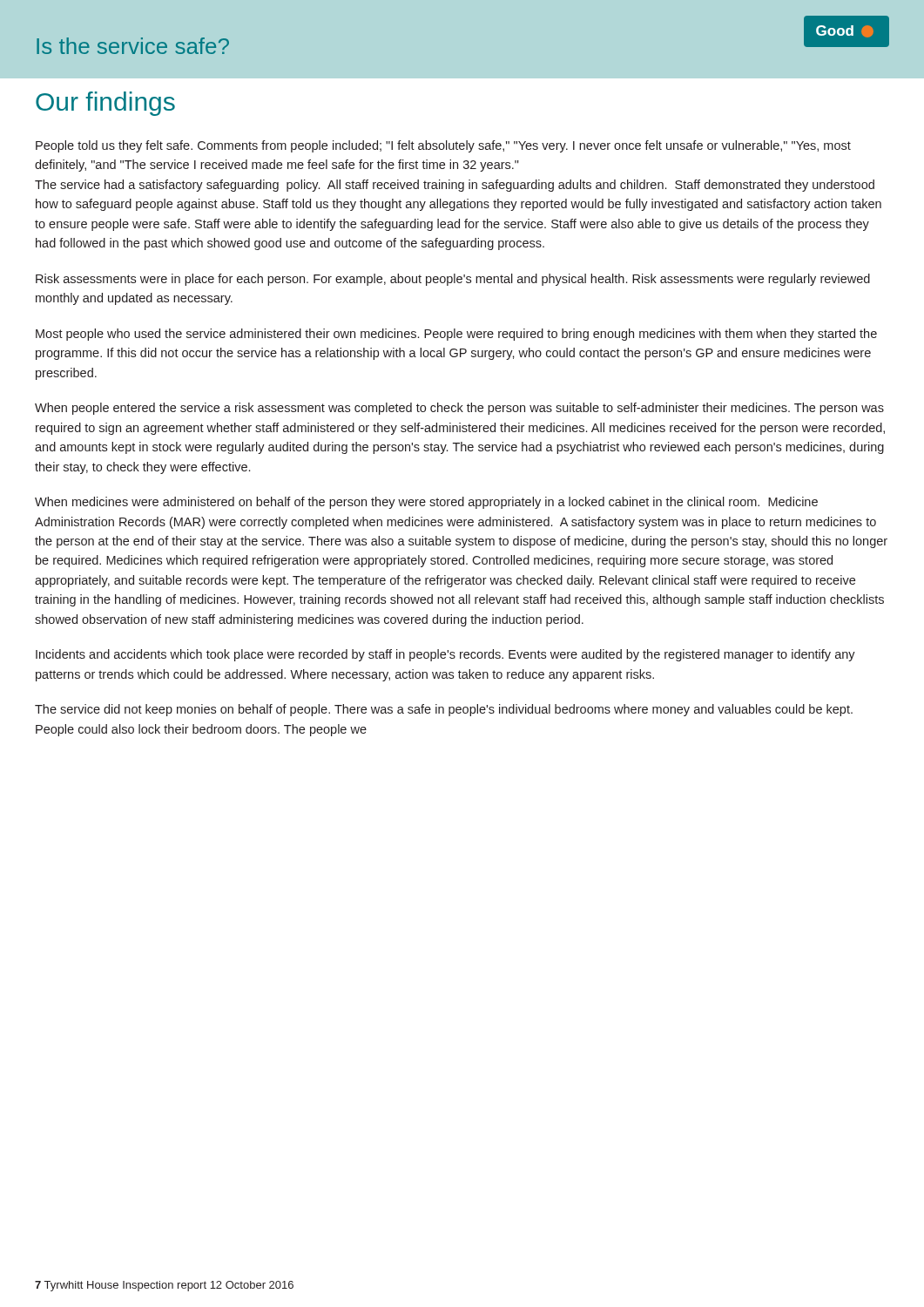The width and height of the screenshot is (924, 1307).
Task: Select the title containing "Our findings"
Action: pos(105,104)
